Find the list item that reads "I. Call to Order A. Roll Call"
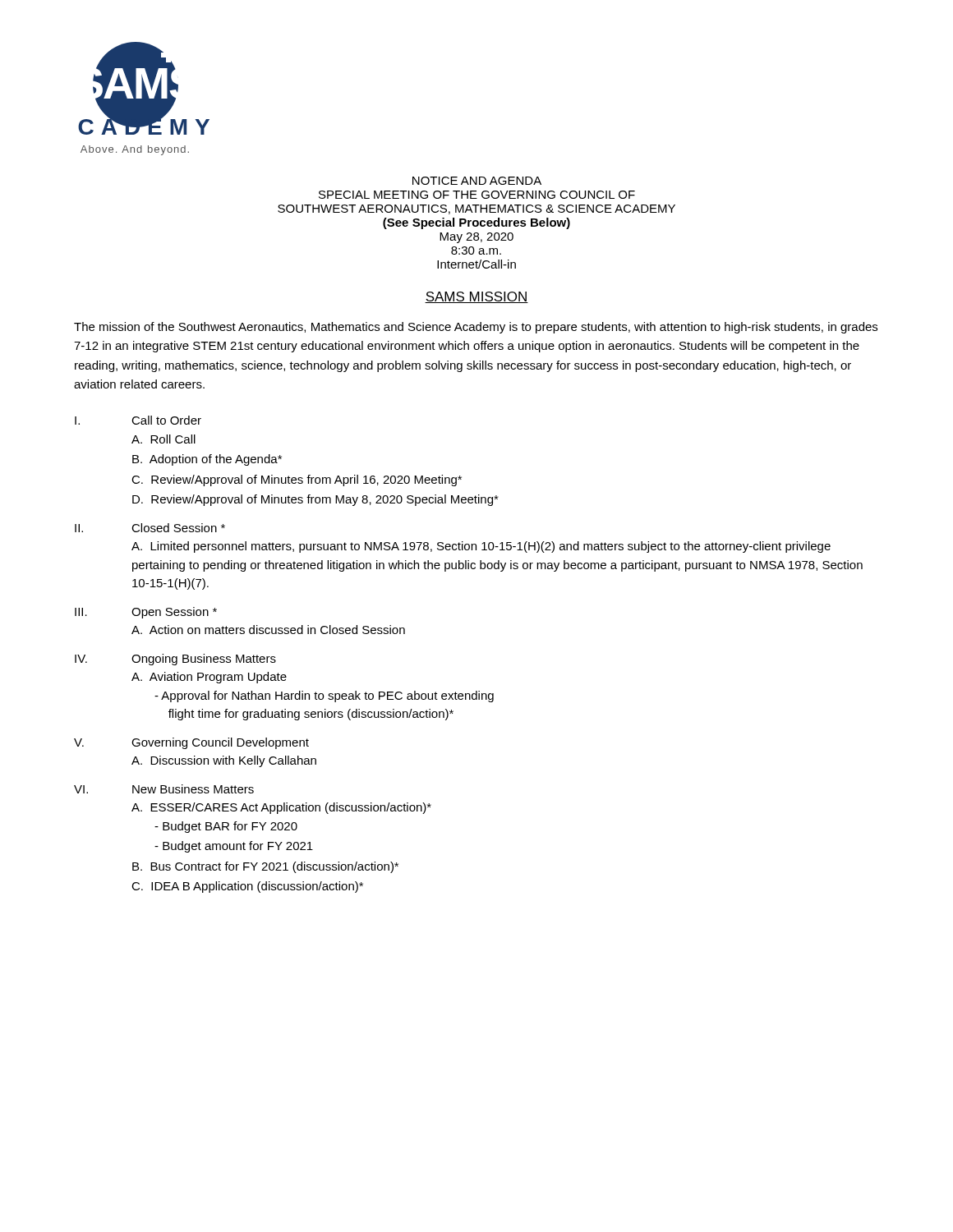This screenshot has height=1232, width=953. click(138, 420)
